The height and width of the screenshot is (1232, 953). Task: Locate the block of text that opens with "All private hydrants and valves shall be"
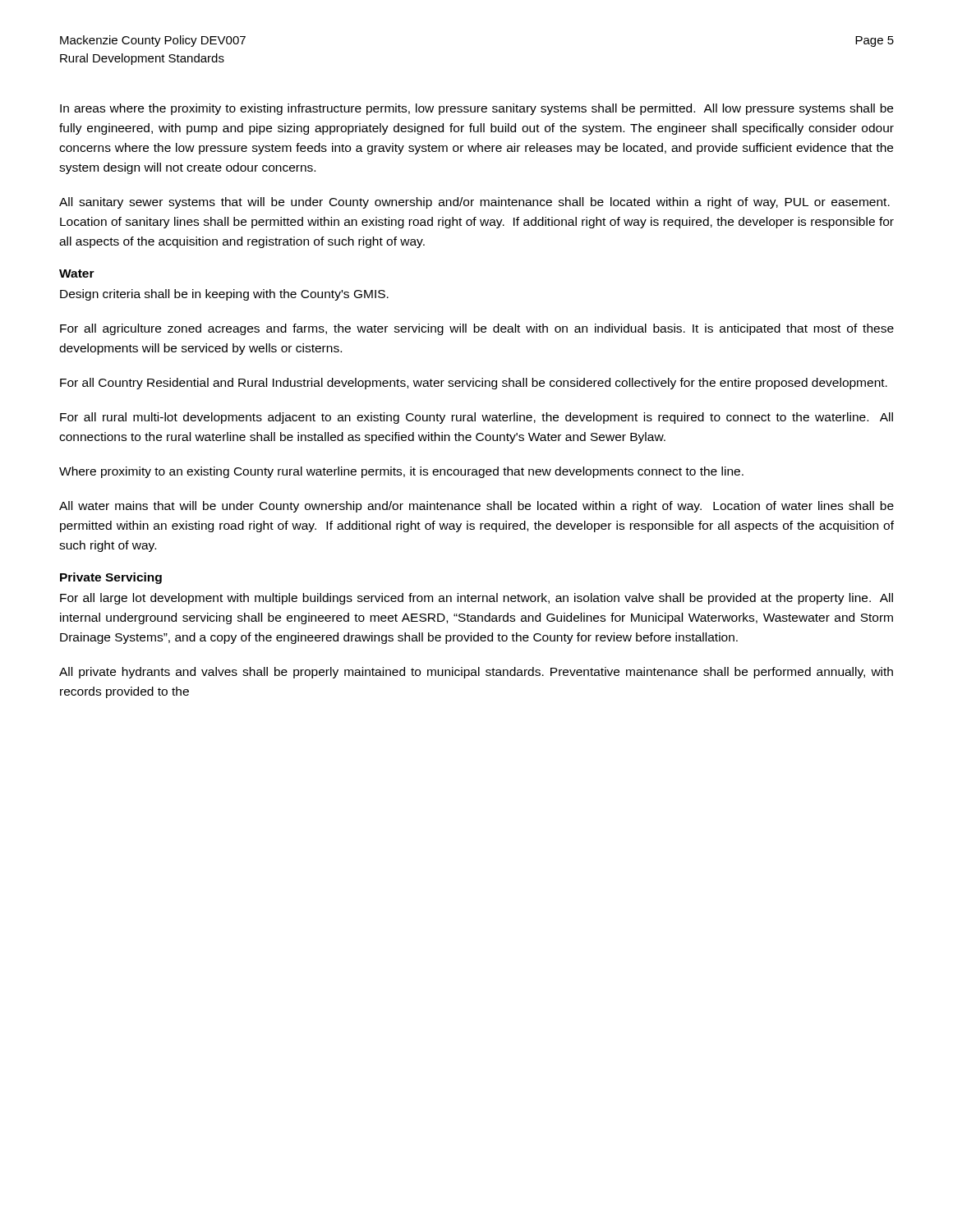point(476,682)
